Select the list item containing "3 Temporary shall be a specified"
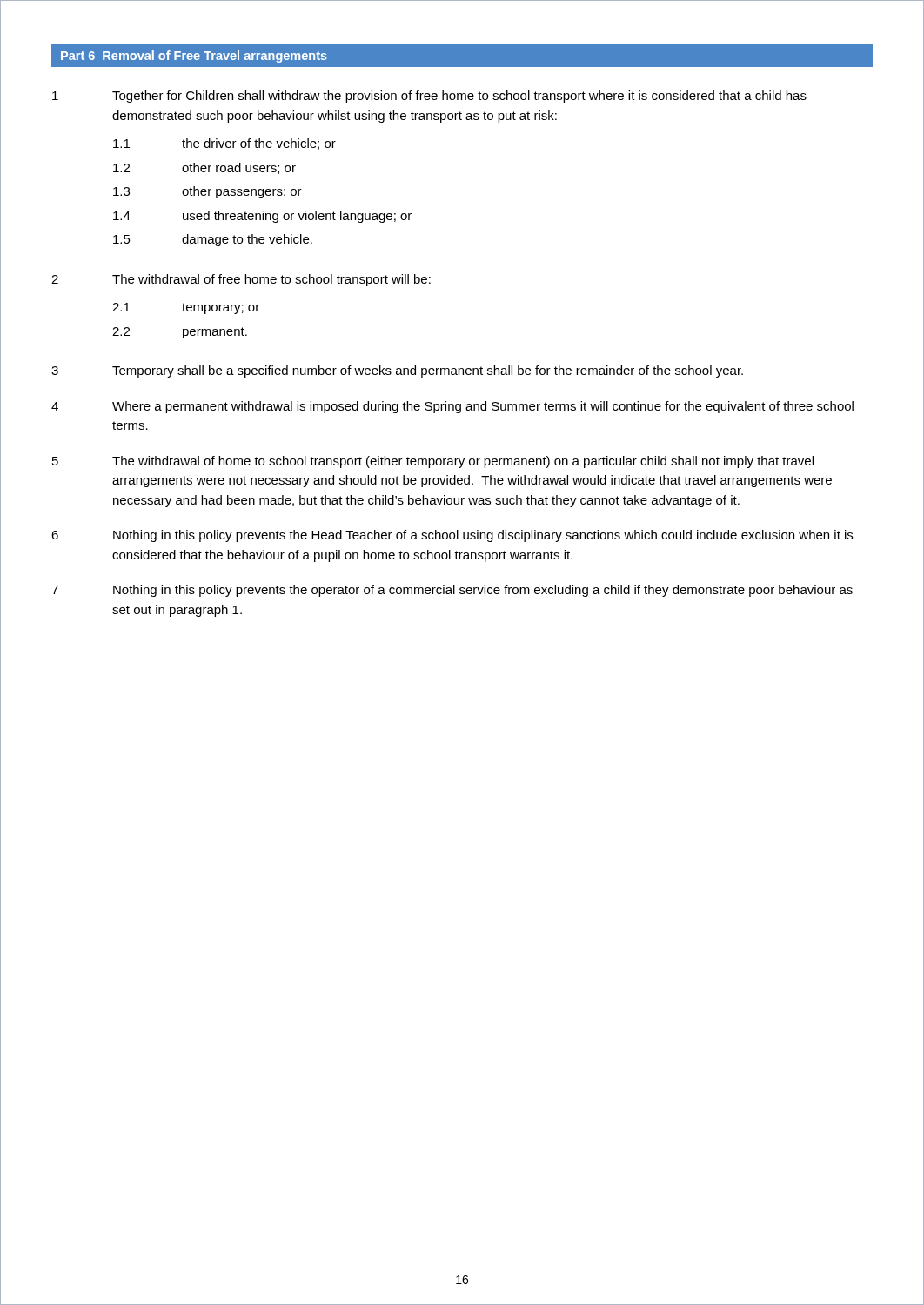The height and width of the screenshot is (1305, 924). click(x=462, y=371)
